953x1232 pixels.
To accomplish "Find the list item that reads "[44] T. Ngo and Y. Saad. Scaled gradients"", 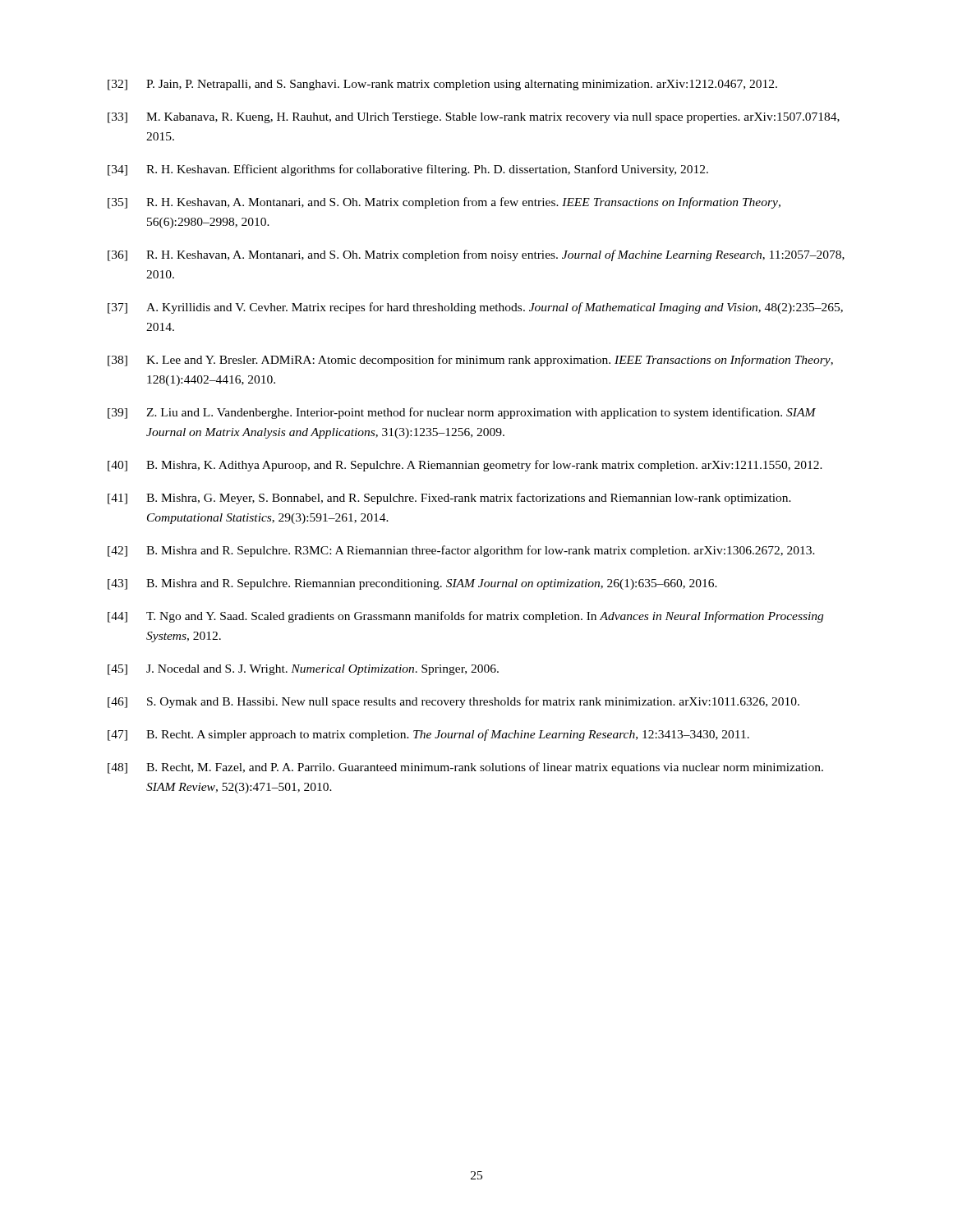I will click(x=476, y=626).
